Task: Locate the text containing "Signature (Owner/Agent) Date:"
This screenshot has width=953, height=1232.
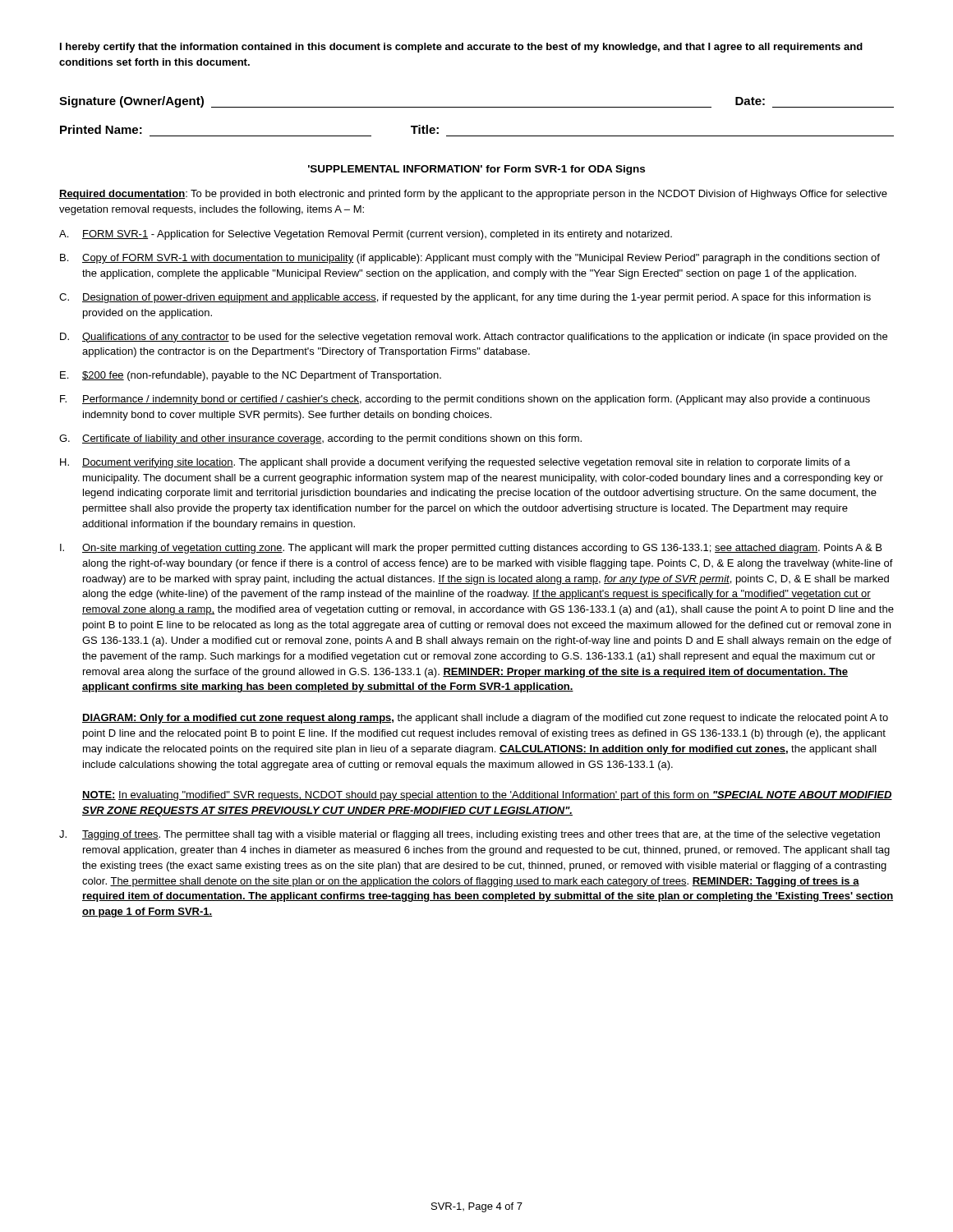Action: point(476,100)
